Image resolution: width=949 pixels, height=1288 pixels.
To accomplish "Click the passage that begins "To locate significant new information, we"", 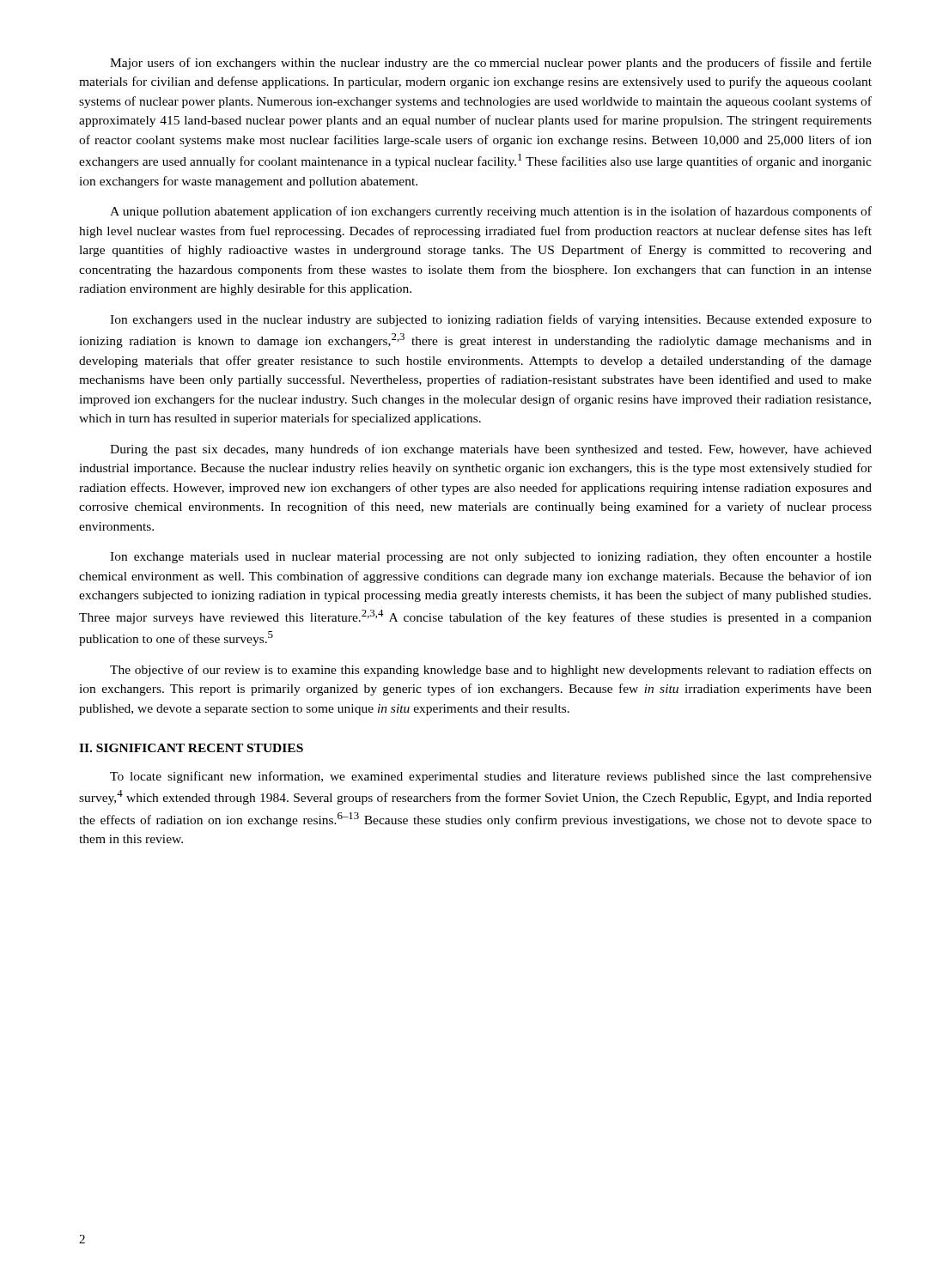I will click(475, 808).
